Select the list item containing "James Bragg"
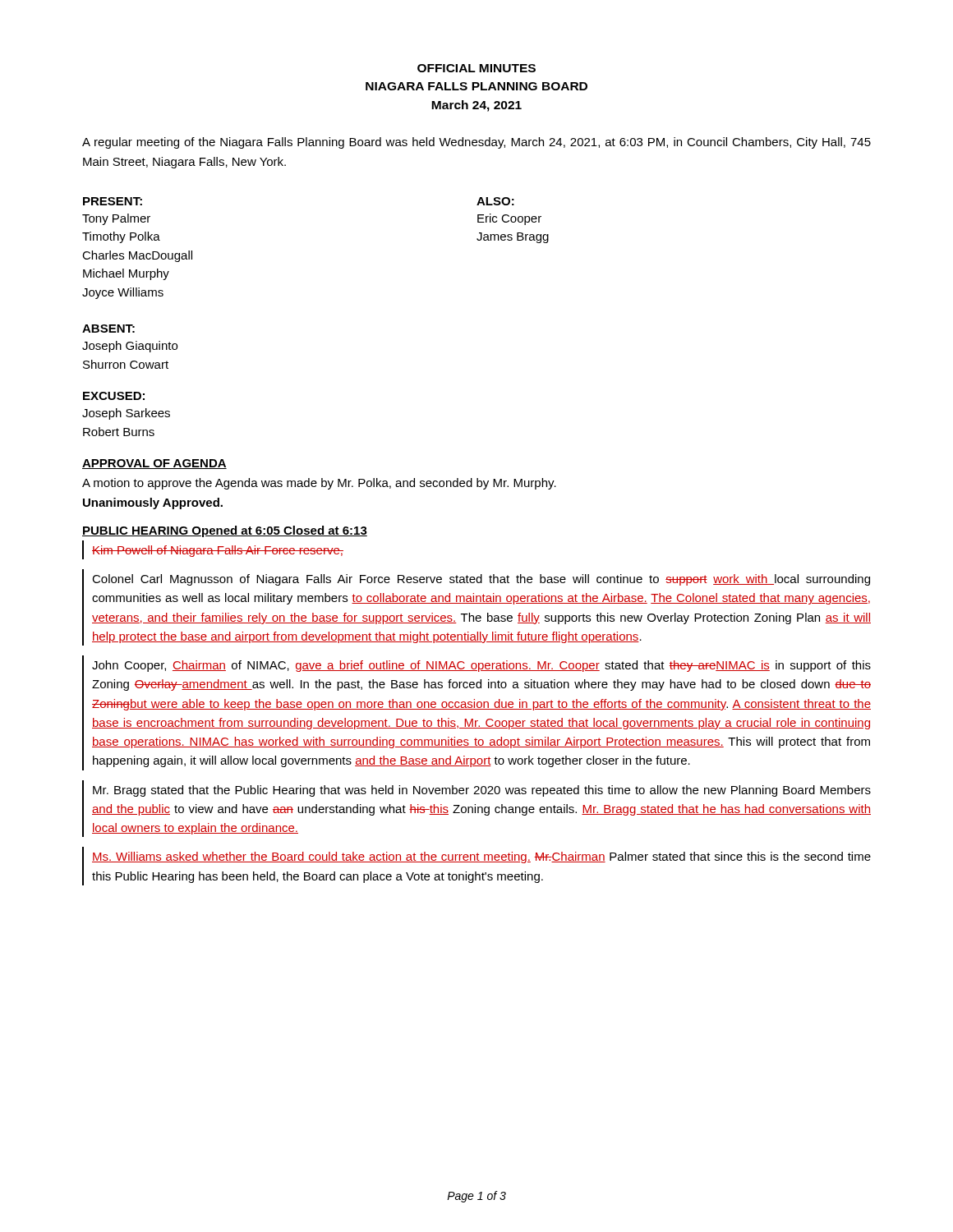The height and width of the screenshot is (1232, 953). pos(513,236)
